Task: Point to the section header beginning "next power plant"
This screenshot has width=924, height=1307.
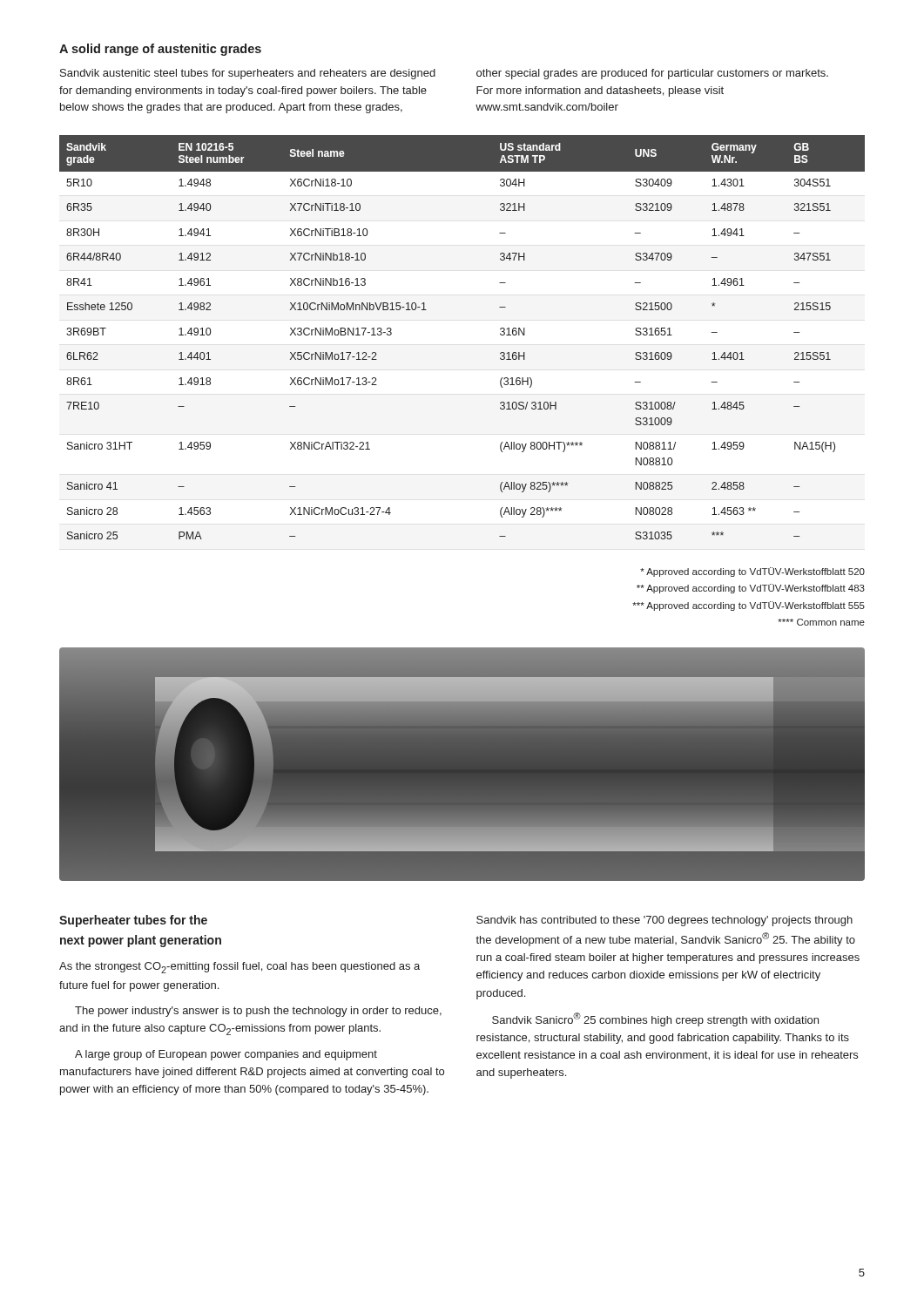Action: (x=141, y=940)
